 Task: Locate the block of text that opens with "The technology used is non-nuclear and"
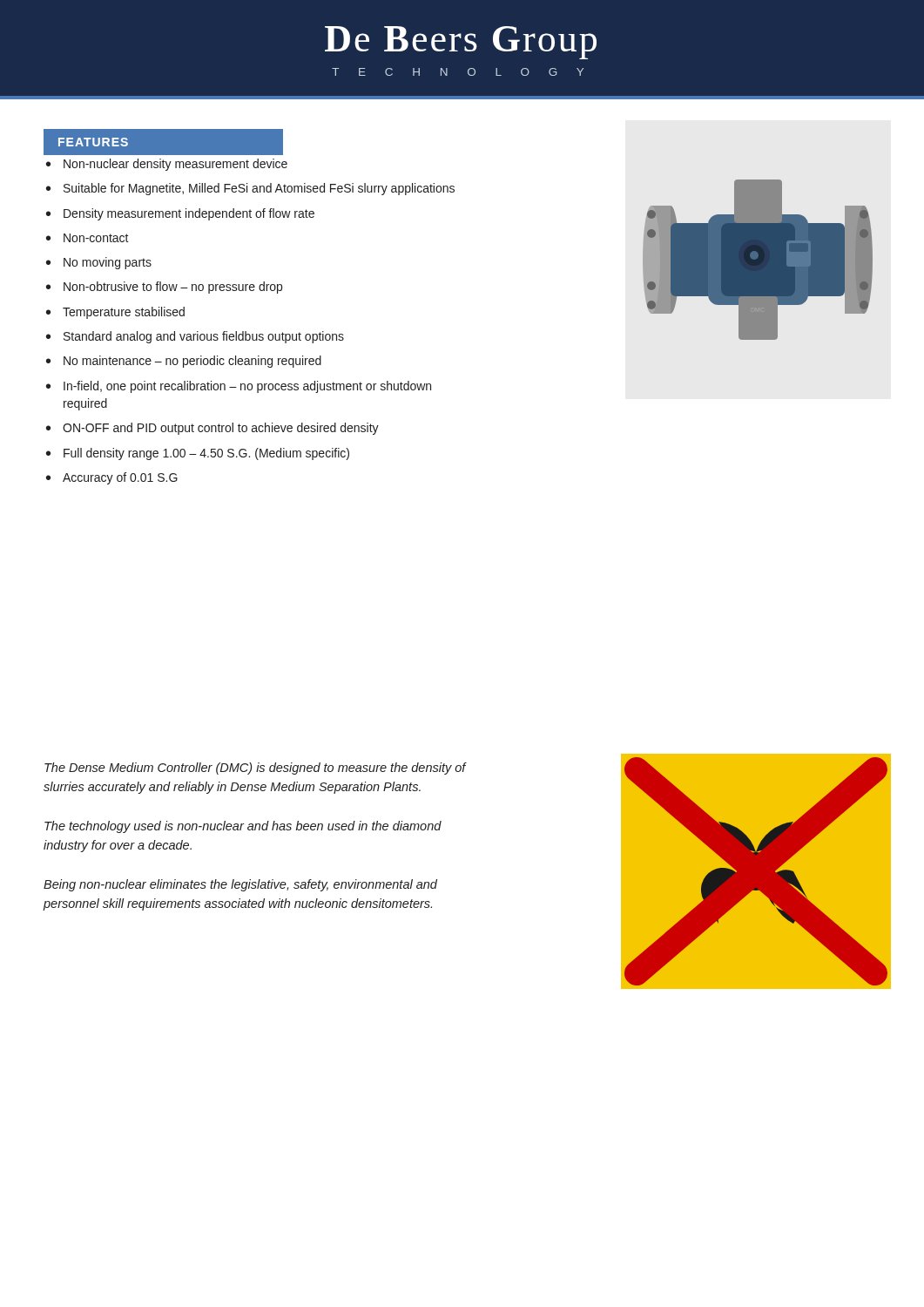coord(242,836)
